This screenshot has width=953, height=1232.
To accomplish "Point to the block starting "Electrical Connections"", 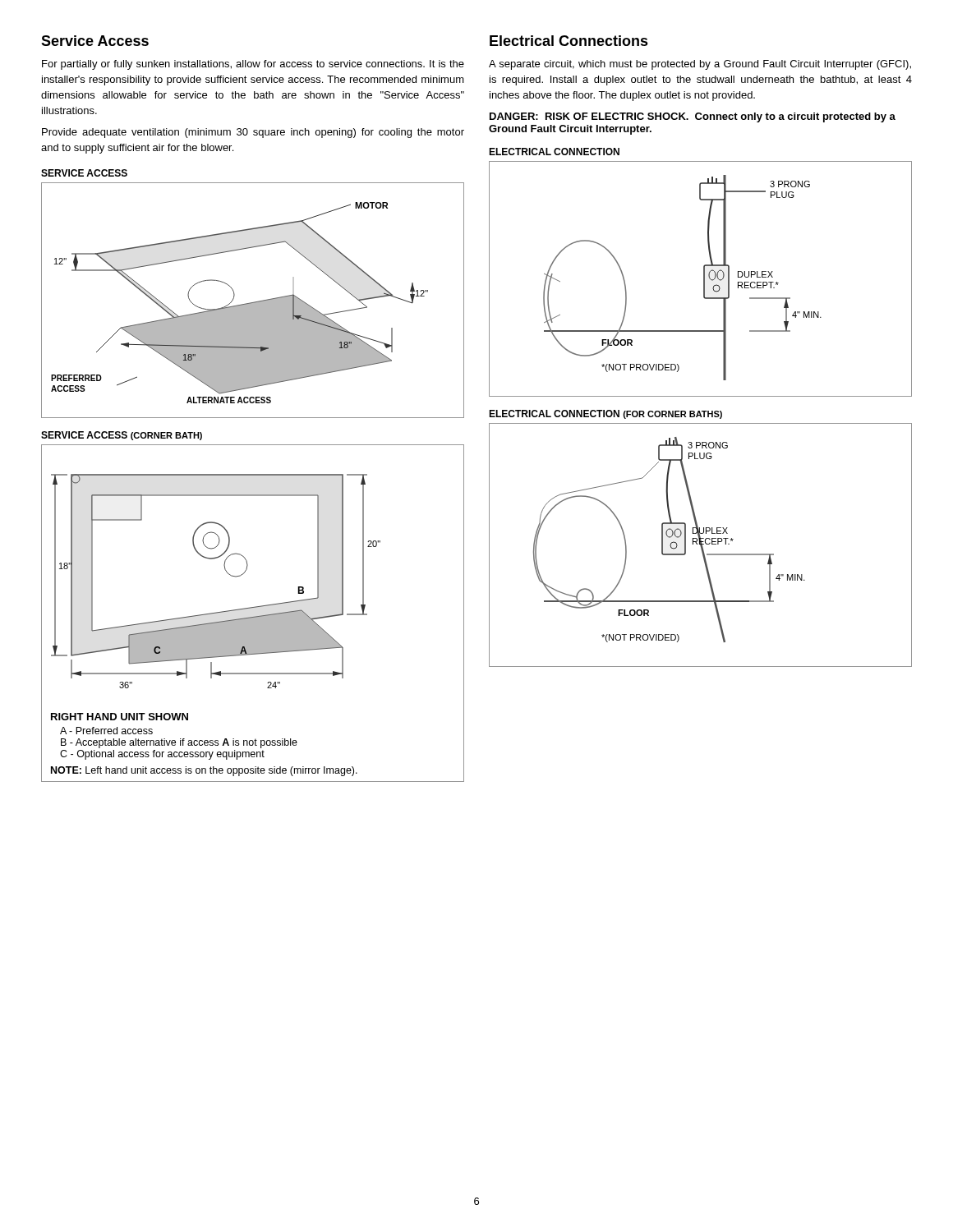I will pos(569,41).
